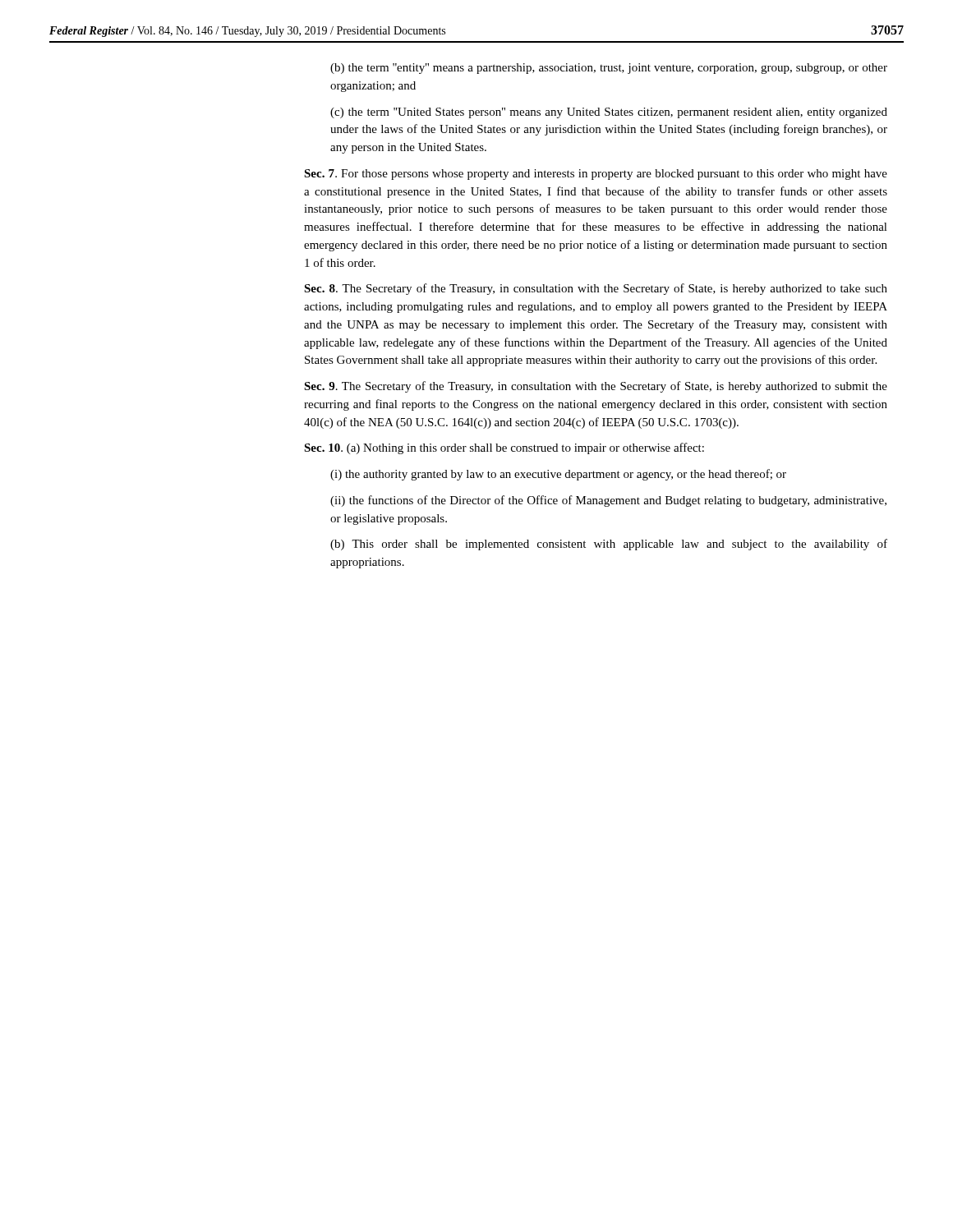Select the element starting "(b) the term ''entity''"
953x1232 pixels.
609,76
